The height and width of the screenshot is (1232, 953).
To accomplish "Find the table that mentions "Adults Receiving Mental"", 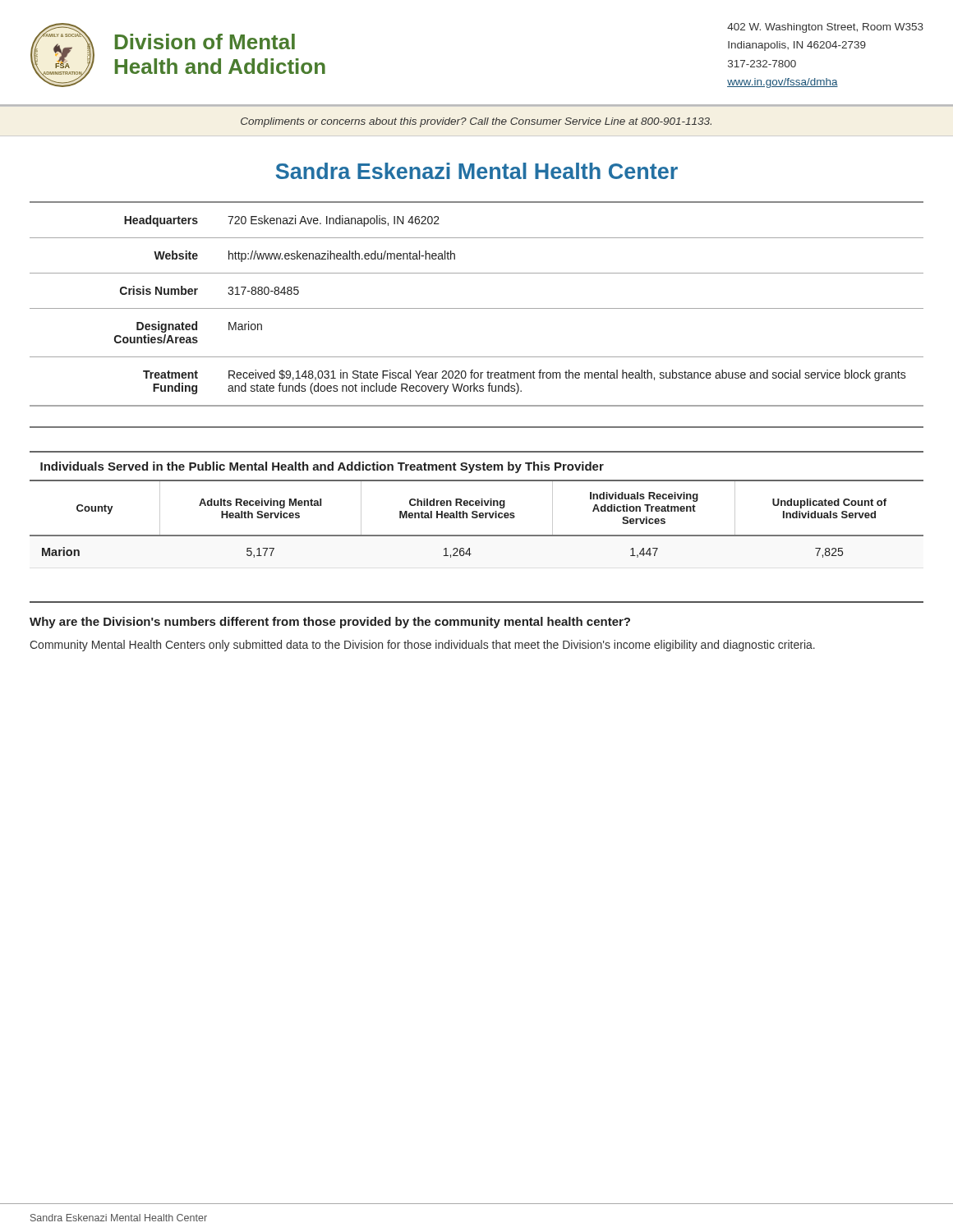I will [476, 529].
